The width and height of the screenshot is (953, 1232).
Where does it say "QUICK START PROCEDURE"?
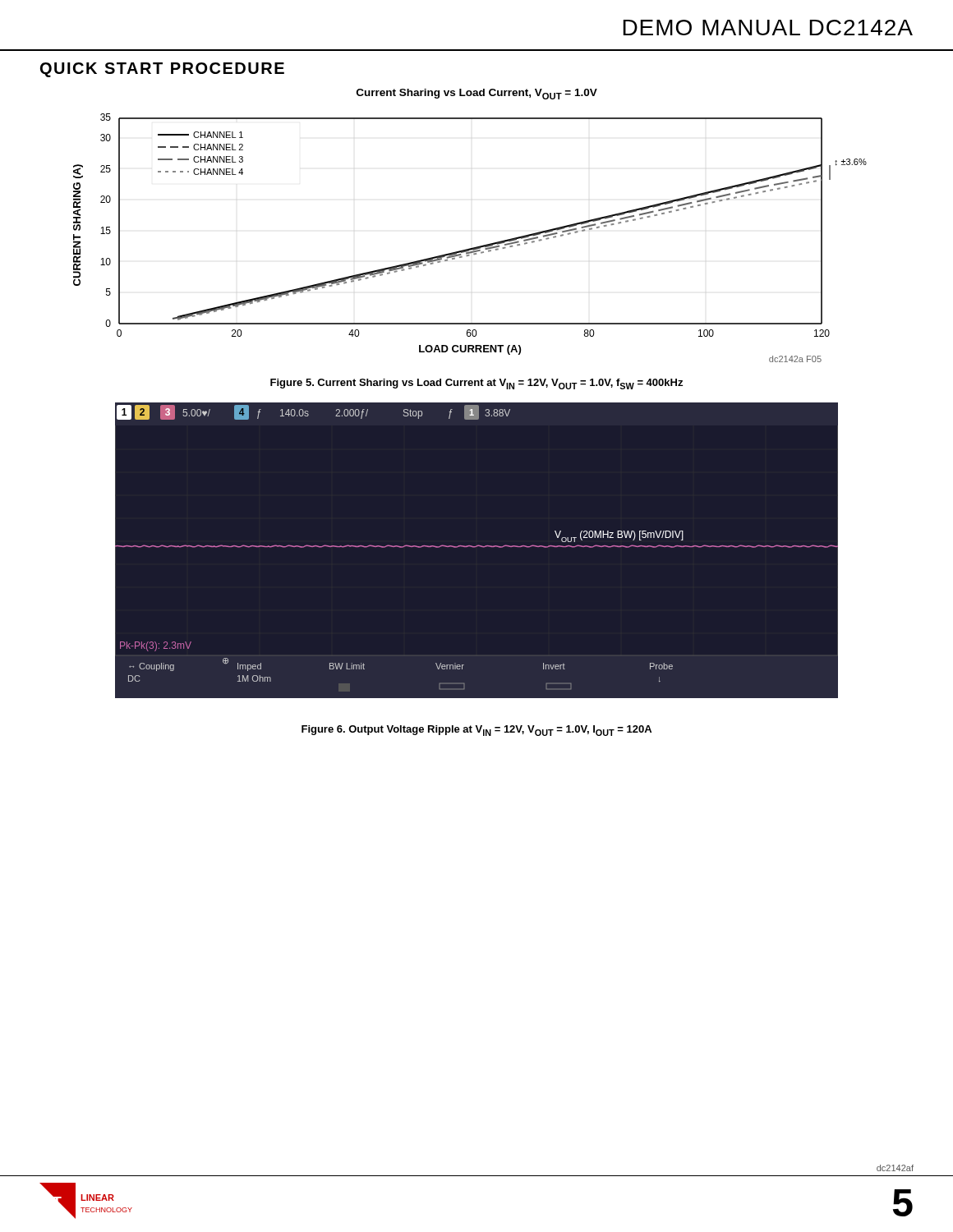pyautogui.click(x=163, y=68)
